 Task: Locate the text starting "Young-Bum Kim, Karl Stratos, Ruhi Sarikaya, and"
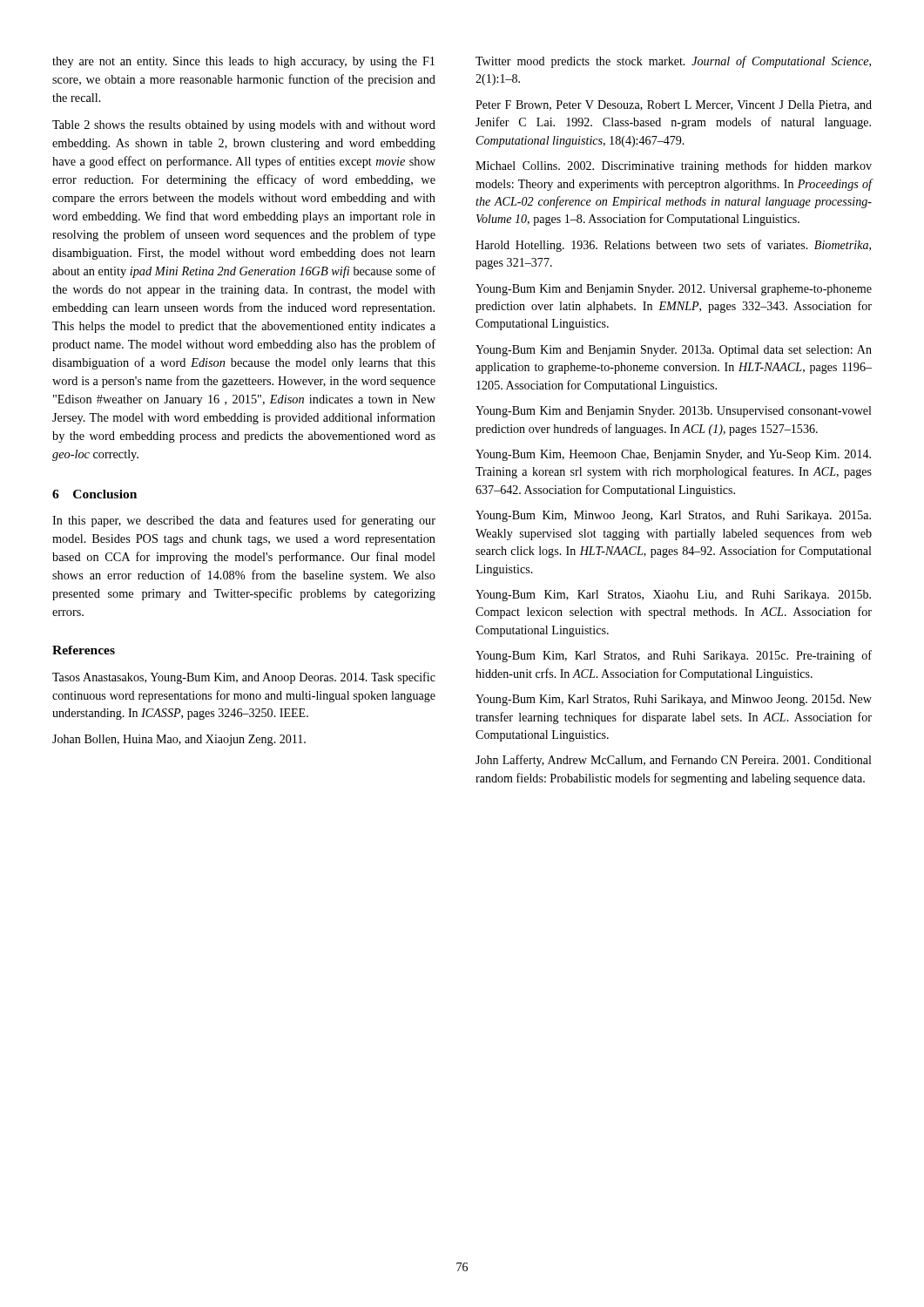click(x=674, y=717)
